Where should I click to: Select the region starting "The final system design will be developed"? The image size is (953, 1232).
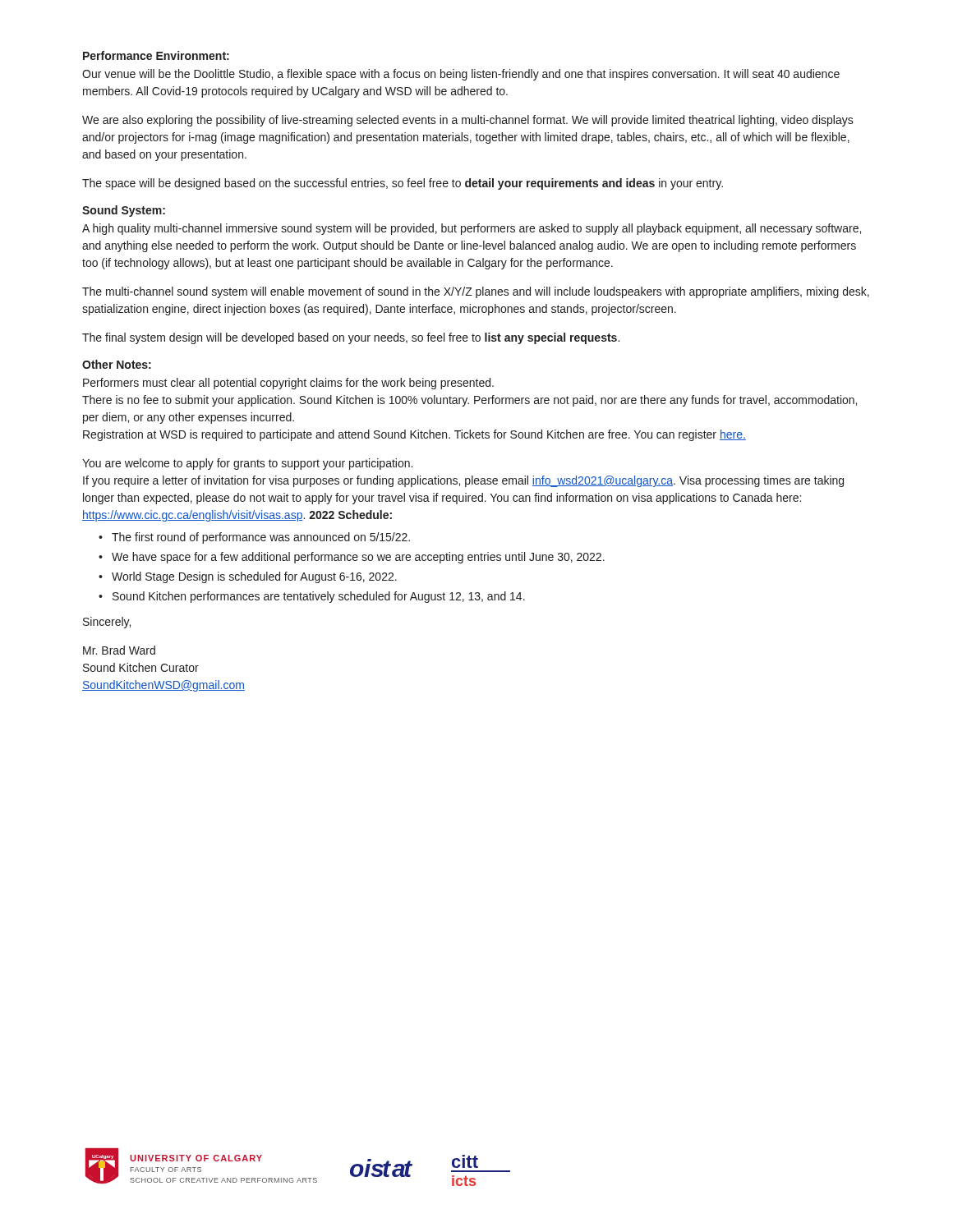pos(351,338)
